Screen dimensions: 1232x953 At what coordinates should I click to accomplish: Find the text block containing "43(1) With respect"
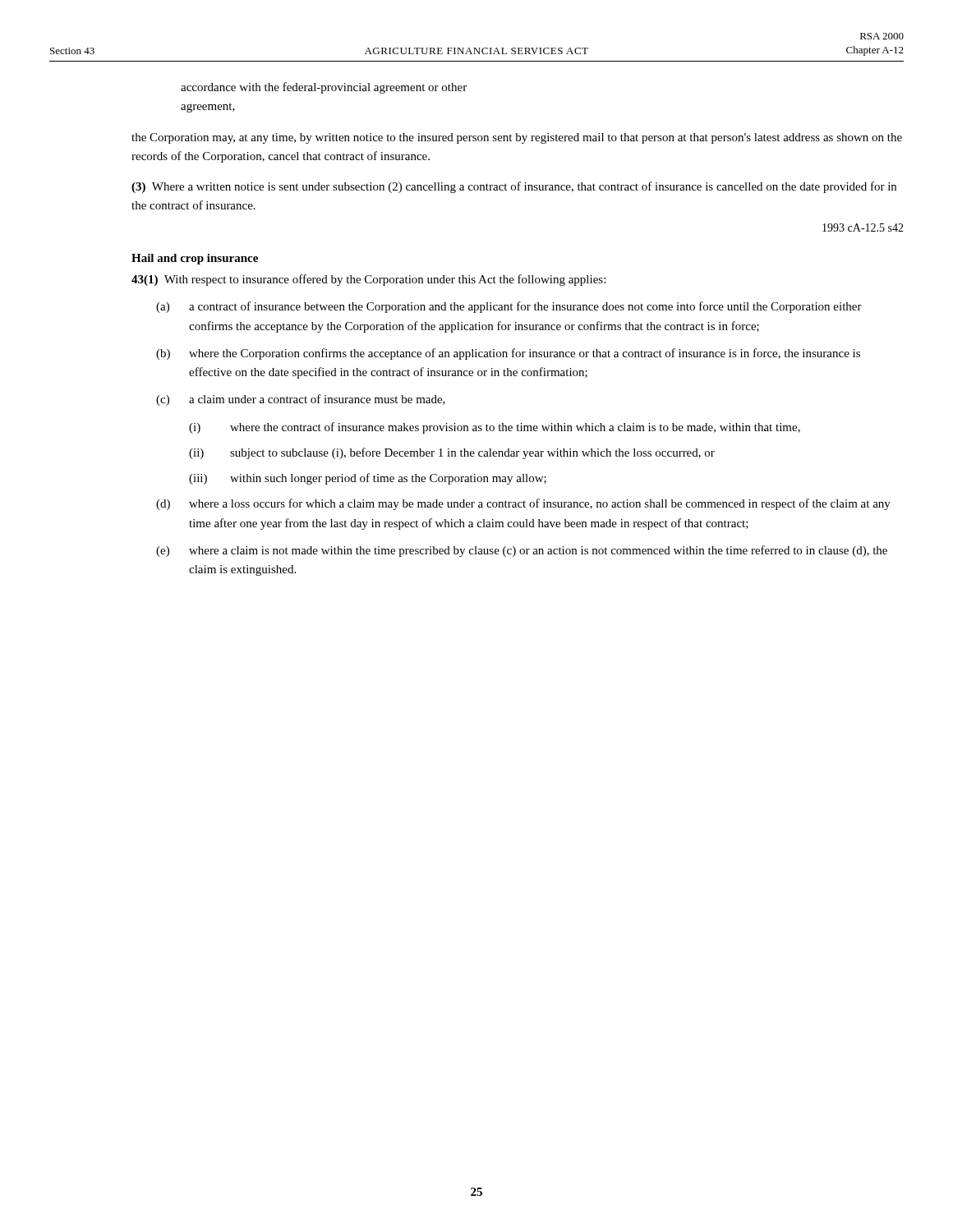(x=369, y=279)
